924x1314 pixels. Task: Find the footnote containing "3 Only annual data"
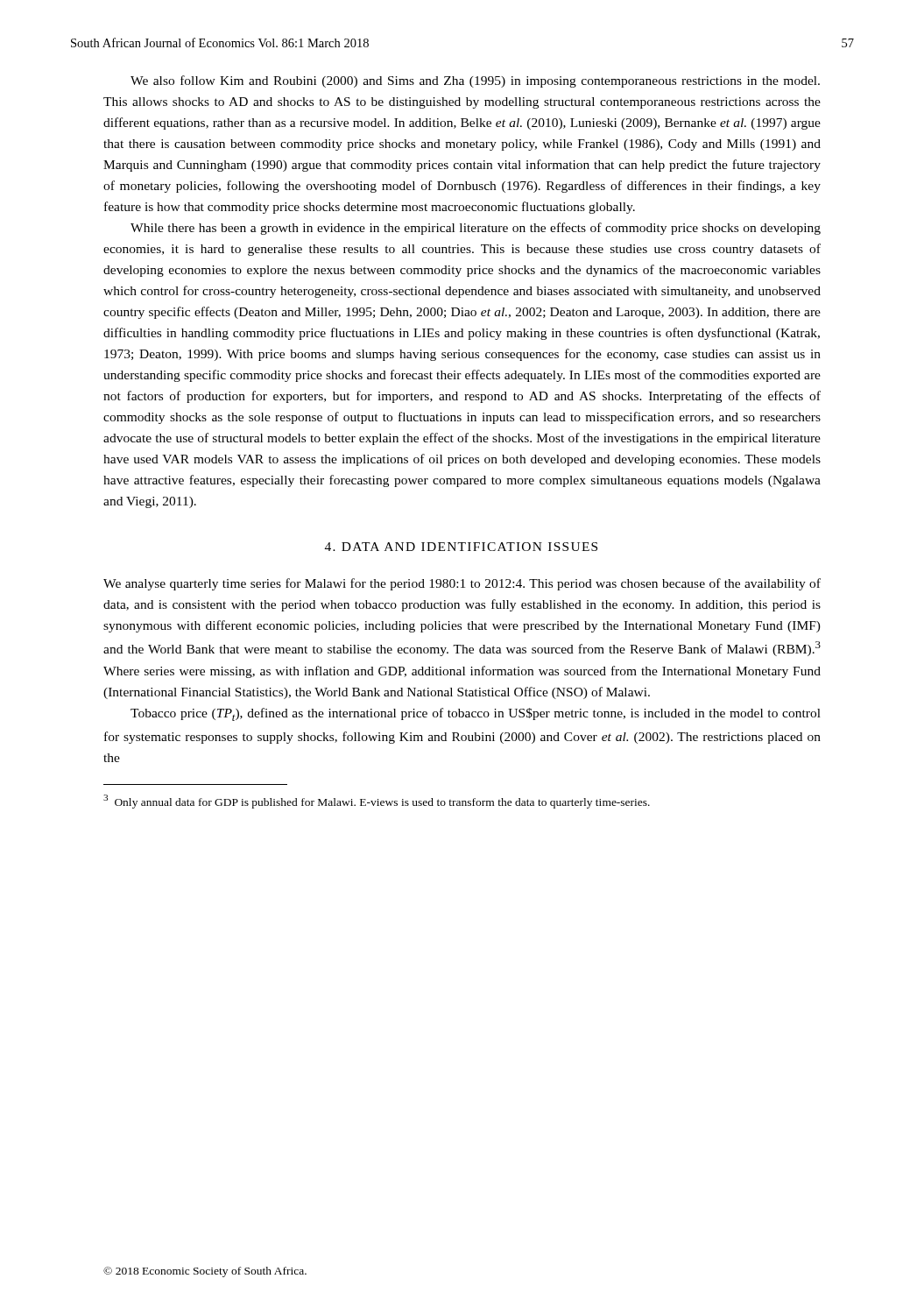click(x=462, y=800)
